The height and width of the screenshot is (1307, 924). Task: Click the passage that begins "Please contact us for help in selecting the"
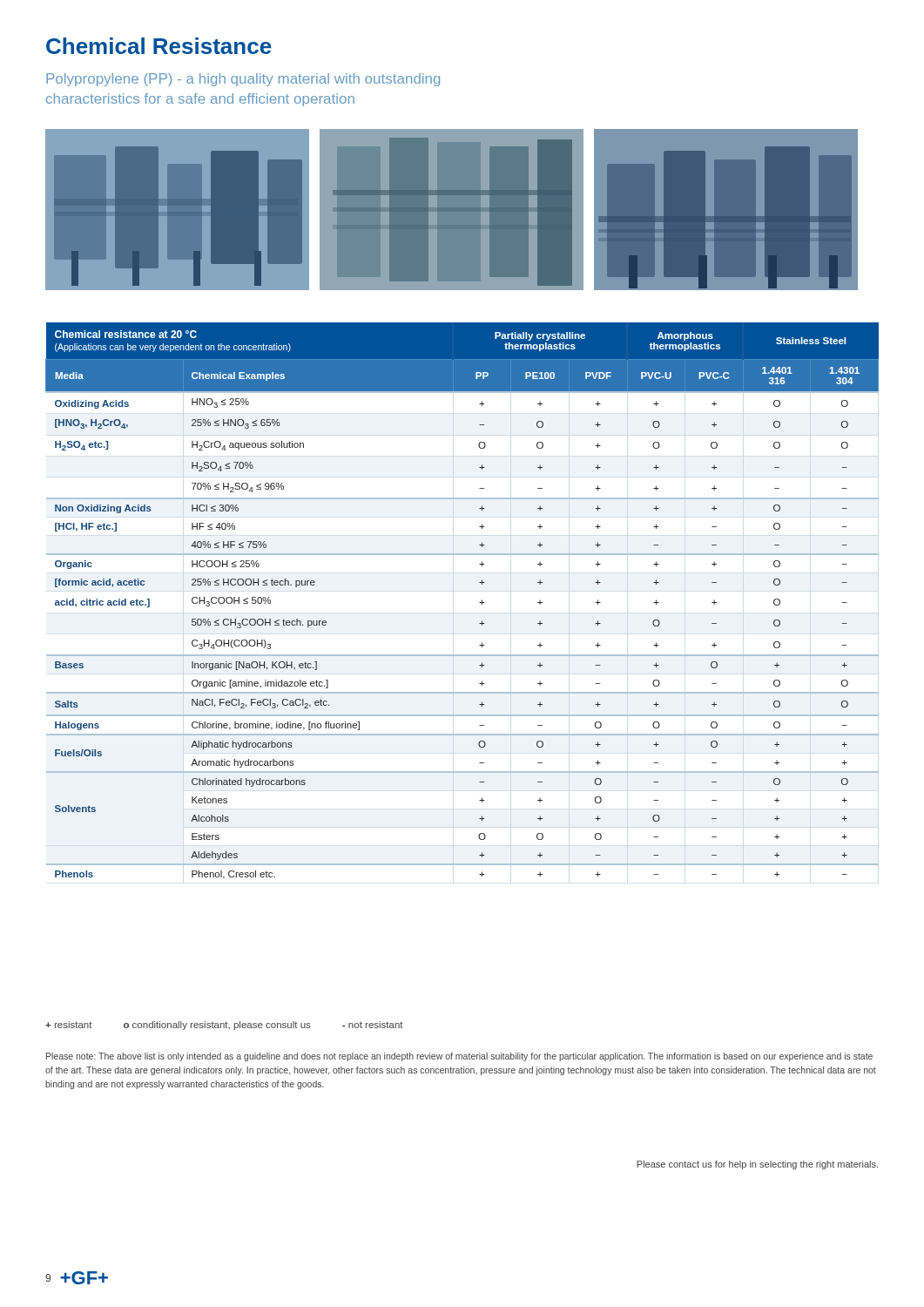(x=758, y=1164)
